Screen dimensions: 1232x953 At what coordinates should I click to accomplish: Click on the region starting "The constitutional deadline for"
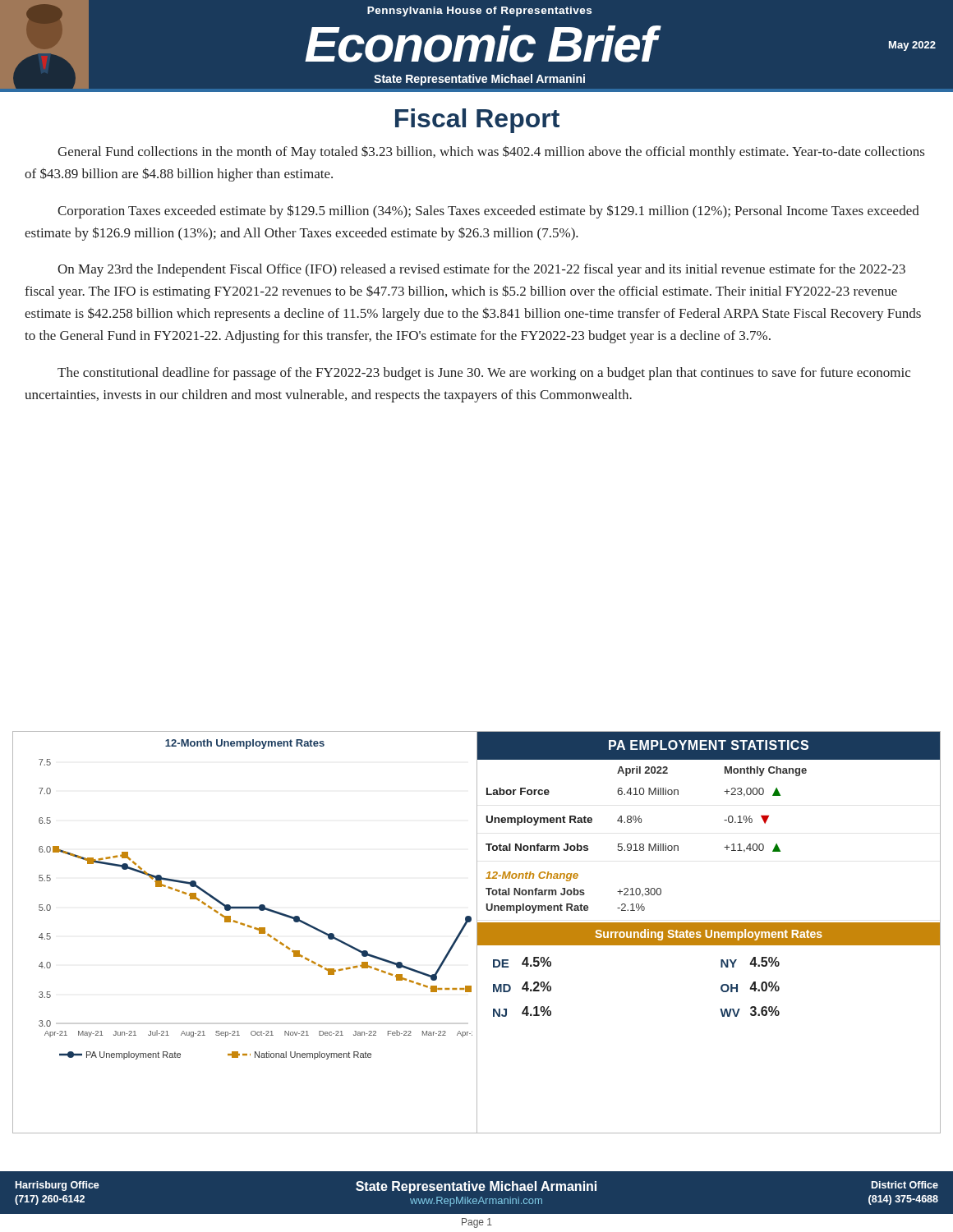pyautogui.click(x=468, y=383)
